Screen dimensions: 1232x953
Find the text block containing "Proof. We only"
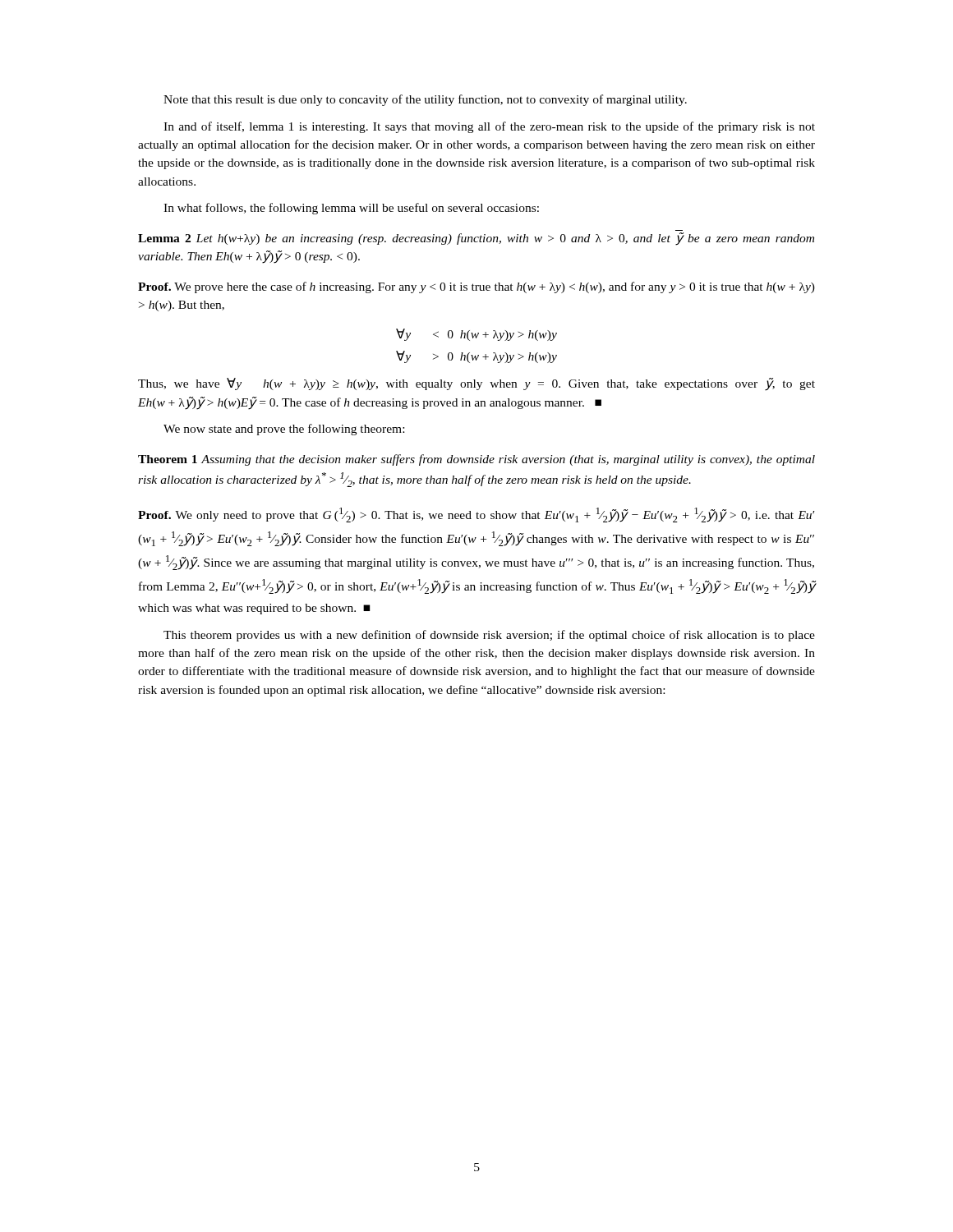pos(476,601)
